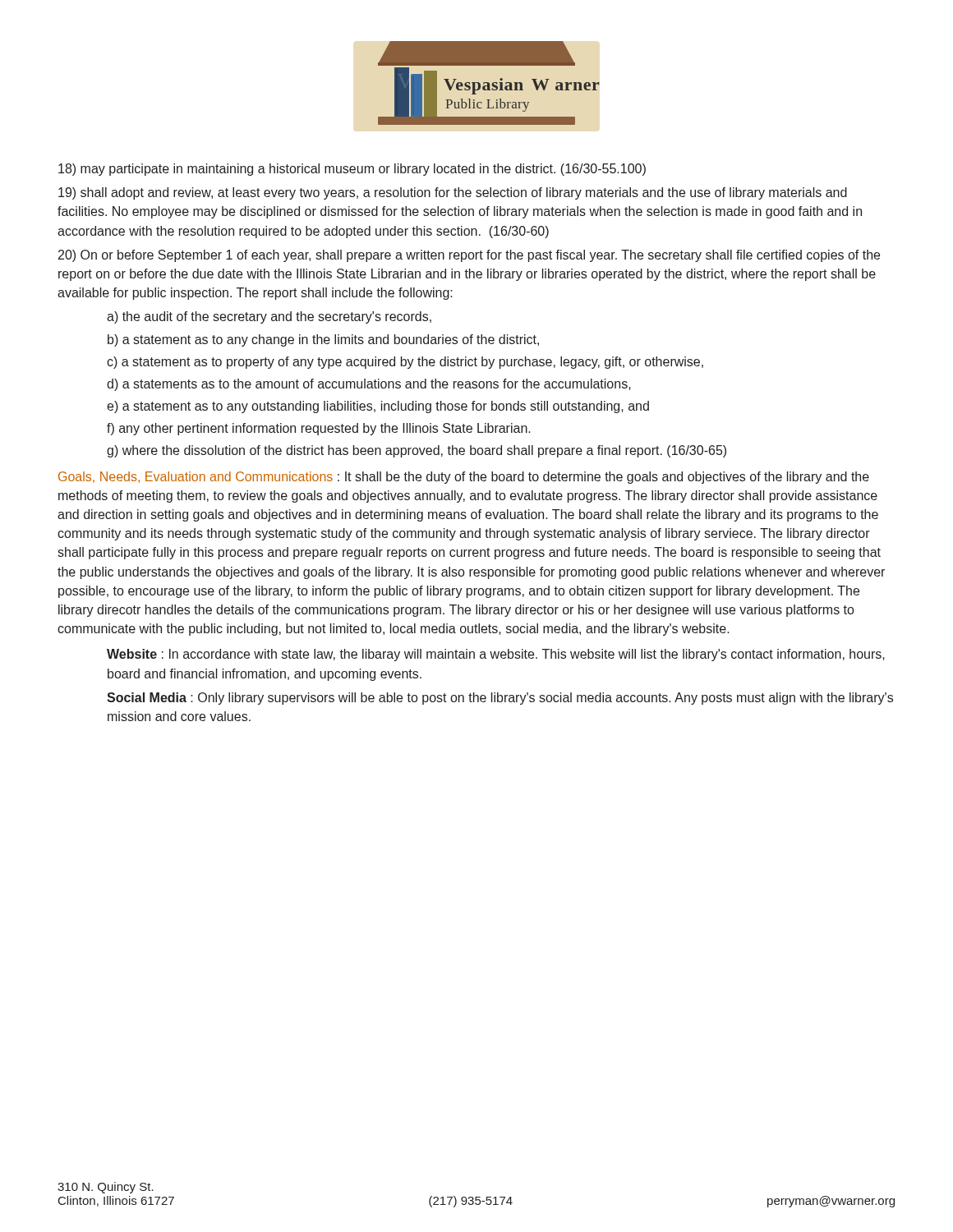Click on the passage starting "b) a statement as to"
953x1232 pixels.
[x=323, y=339]
